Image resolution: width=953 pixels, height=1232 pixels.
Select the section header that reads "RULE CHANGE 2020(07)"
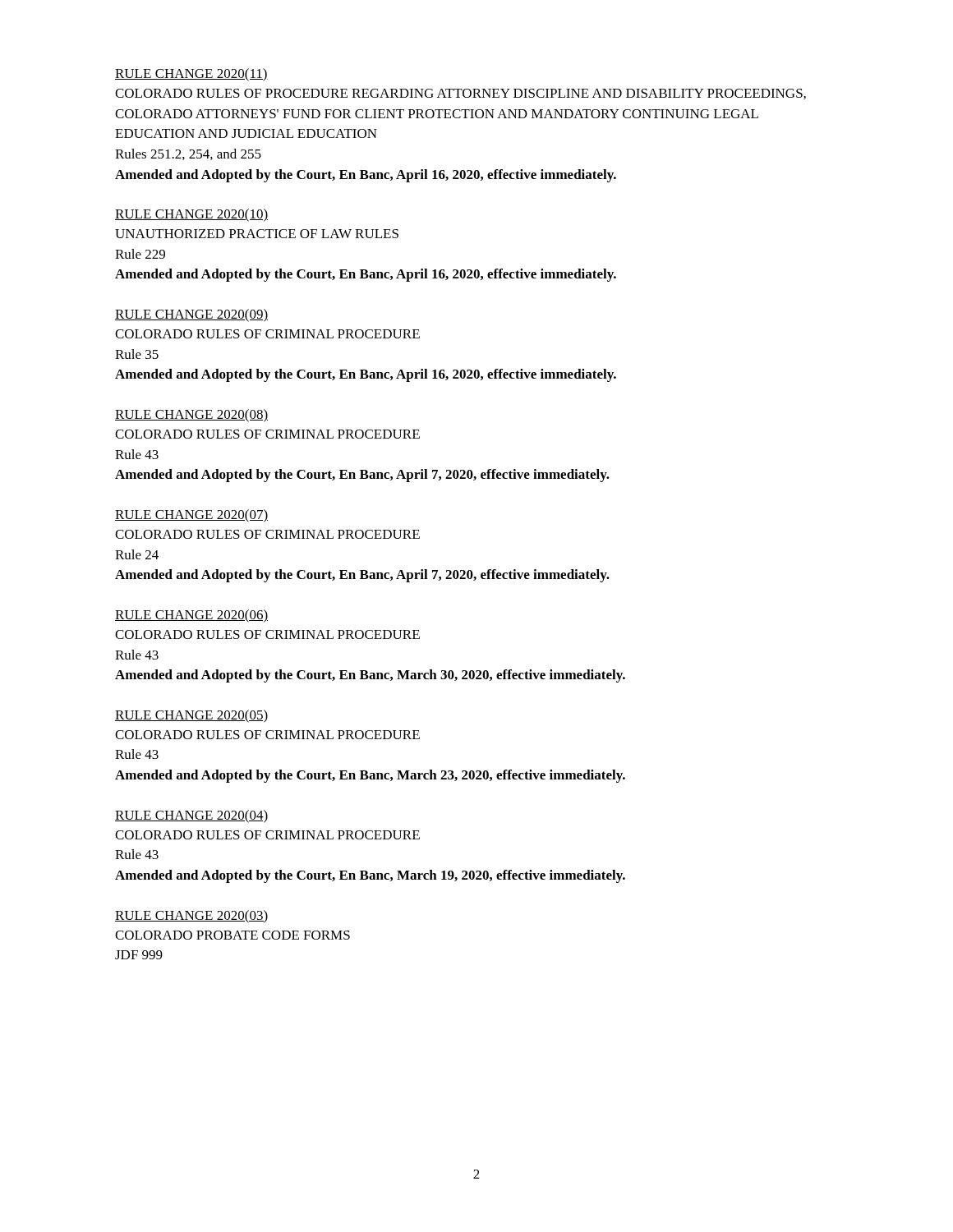tap(191, 515)
